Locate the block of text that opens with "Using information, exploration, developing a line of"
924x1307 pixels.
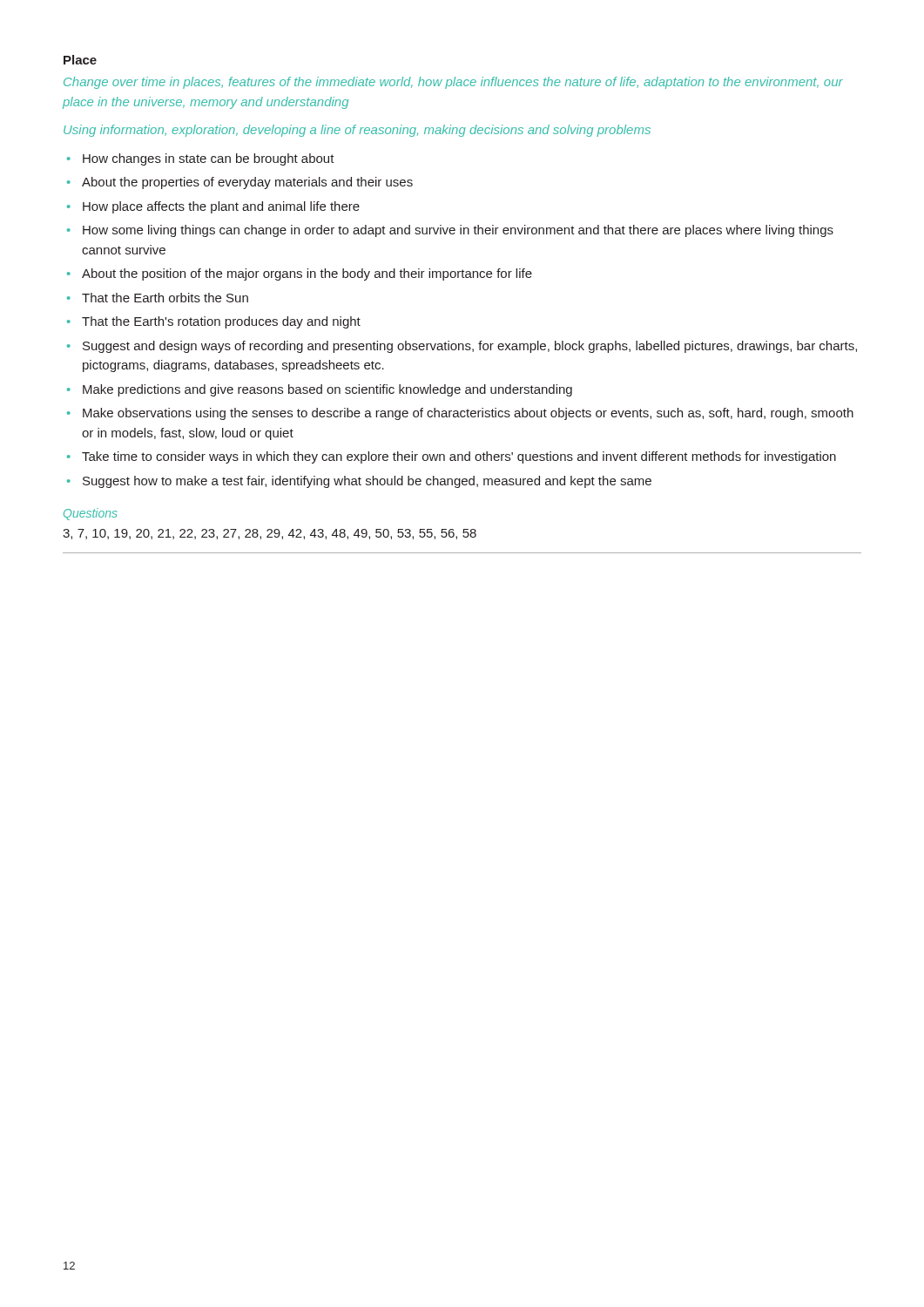click(357, 129)
